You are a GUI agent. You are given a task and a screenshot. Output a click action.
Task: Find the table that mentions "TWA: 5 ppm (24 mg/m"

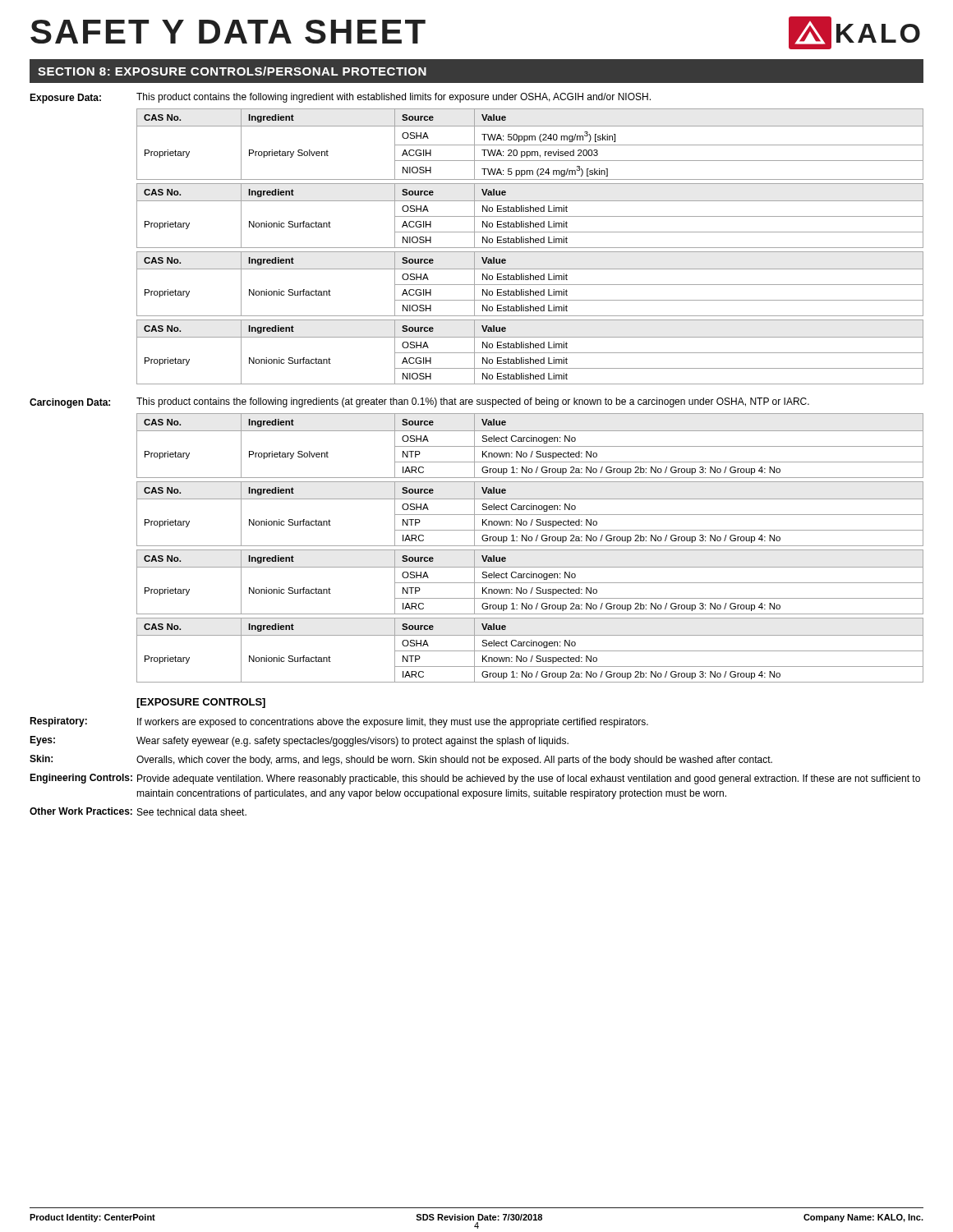coord(530,246)
